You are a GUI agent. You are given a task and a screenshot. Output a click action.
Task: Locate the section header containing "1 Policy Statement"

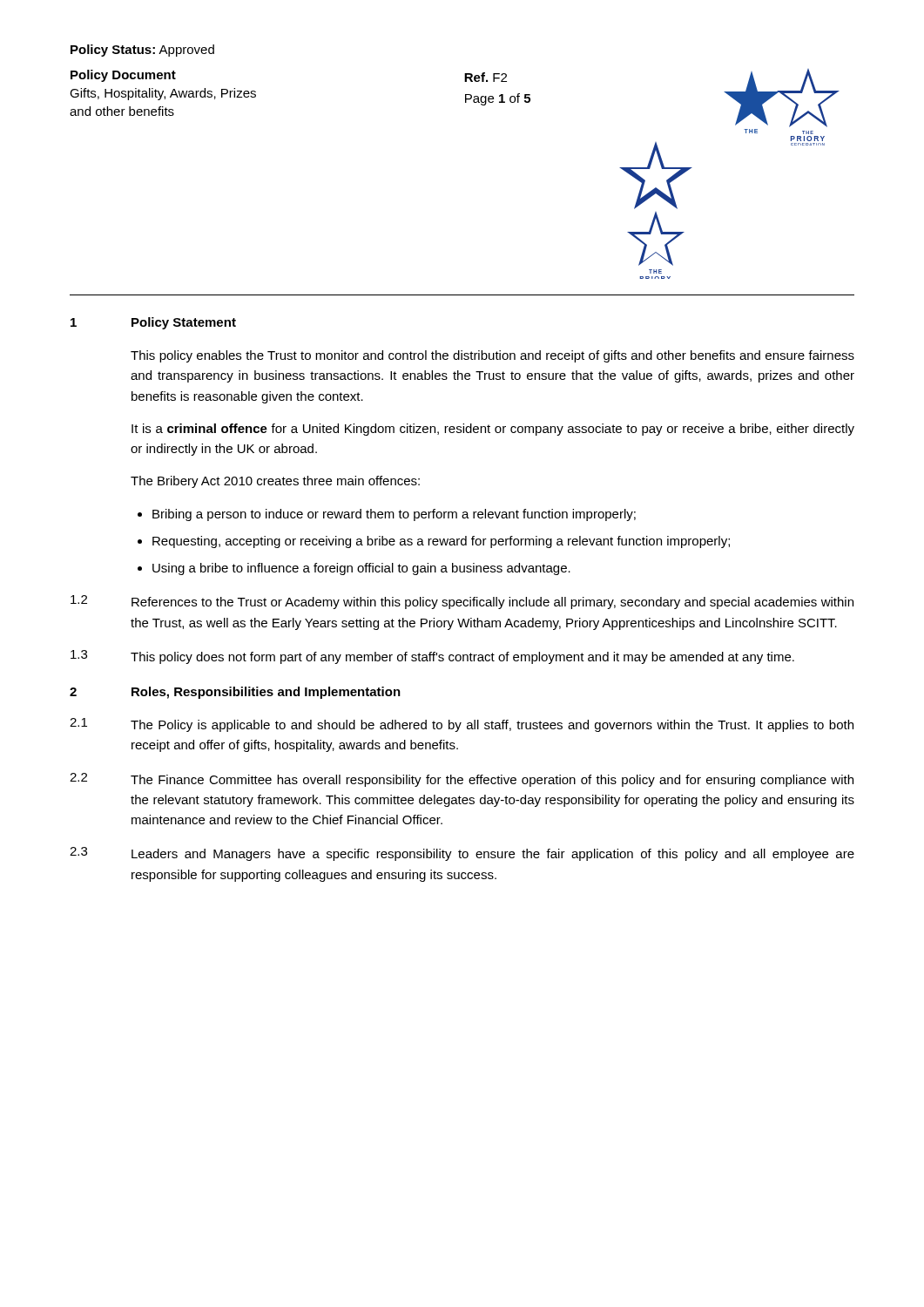[x=153, y=322]
